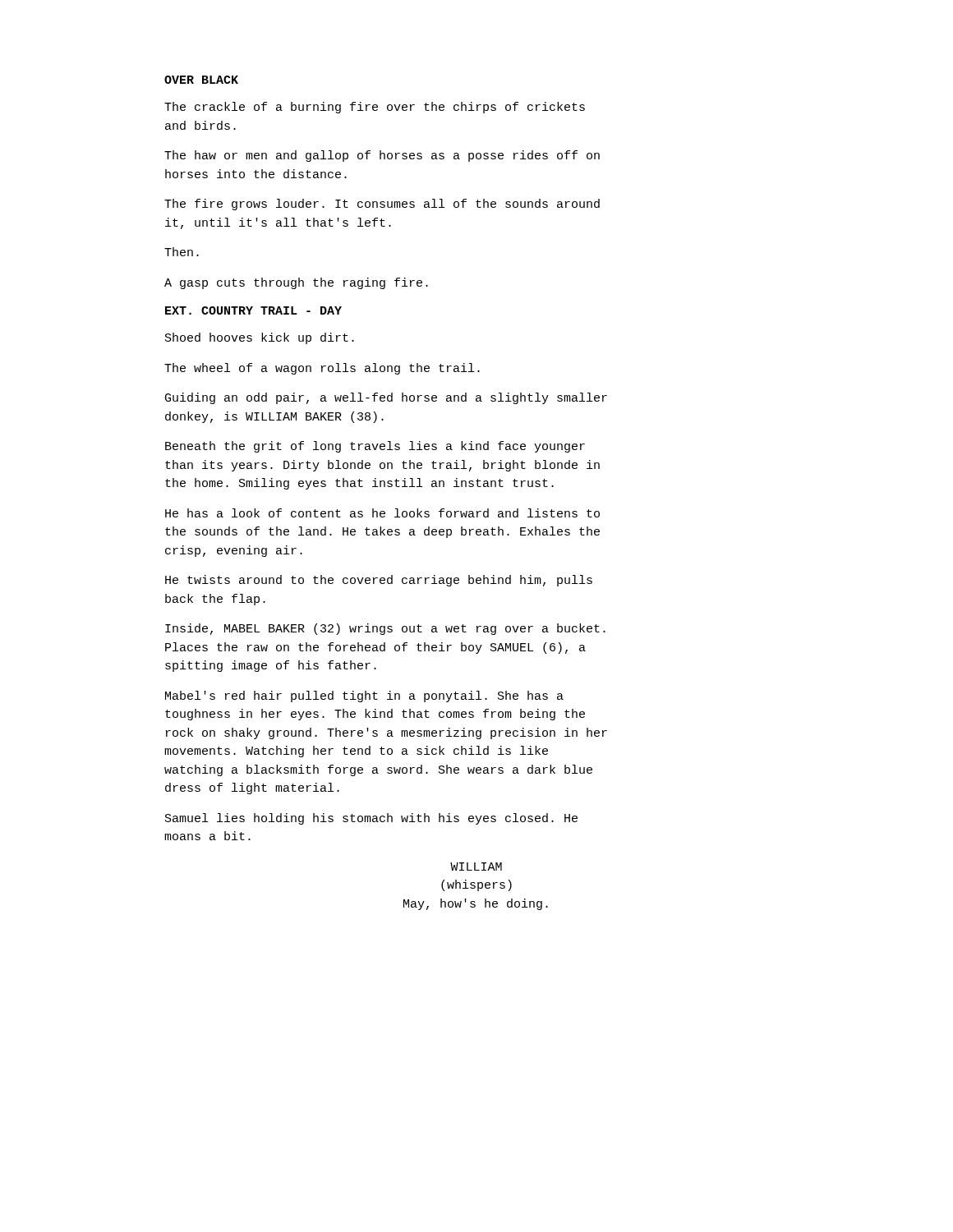
Task: Select the text block containing "The wheel of a"
Action: [x=323, y=369]
